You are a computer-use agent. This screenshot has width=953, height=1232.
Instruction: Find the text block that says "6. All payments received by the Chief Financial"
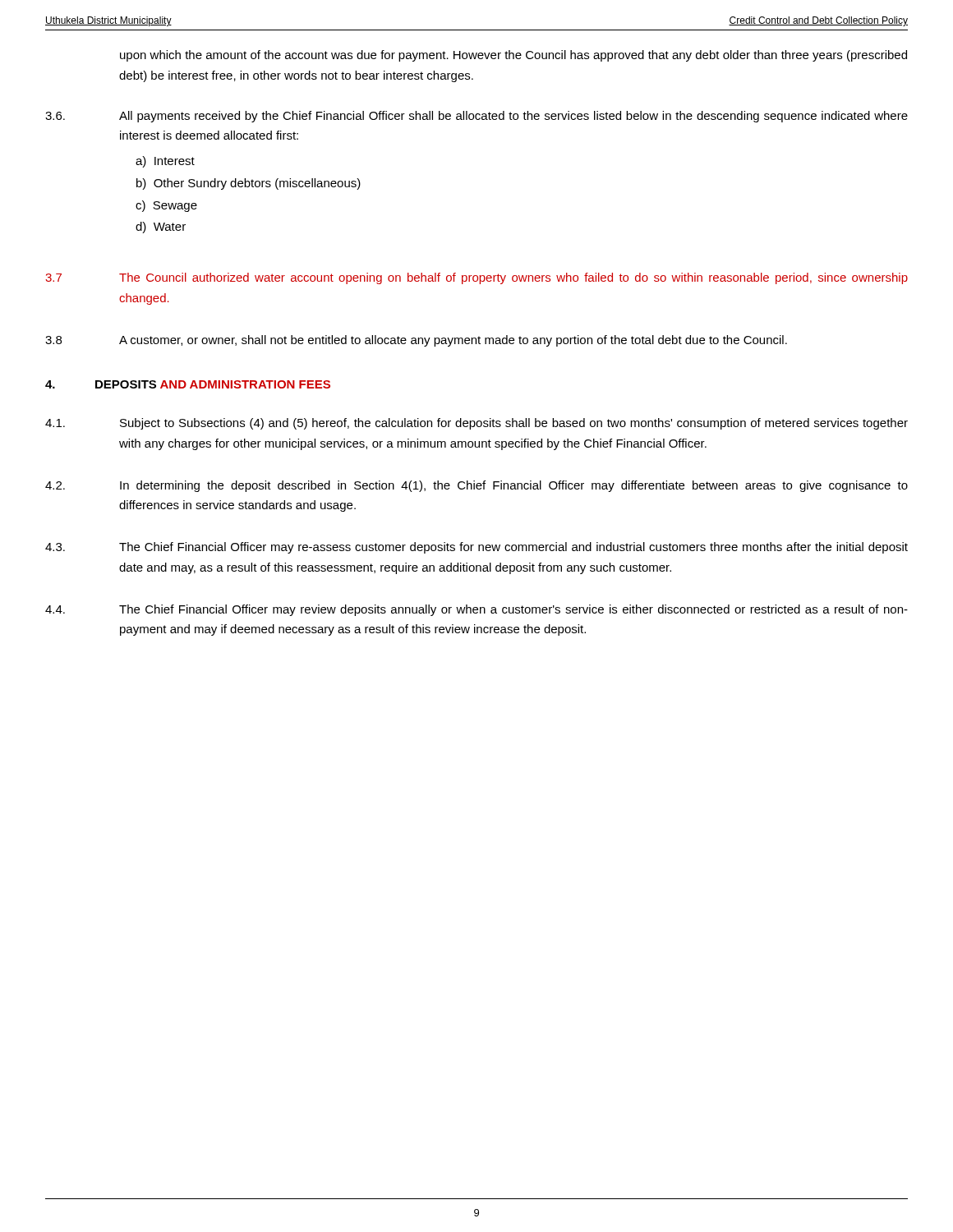coord(476,117)
